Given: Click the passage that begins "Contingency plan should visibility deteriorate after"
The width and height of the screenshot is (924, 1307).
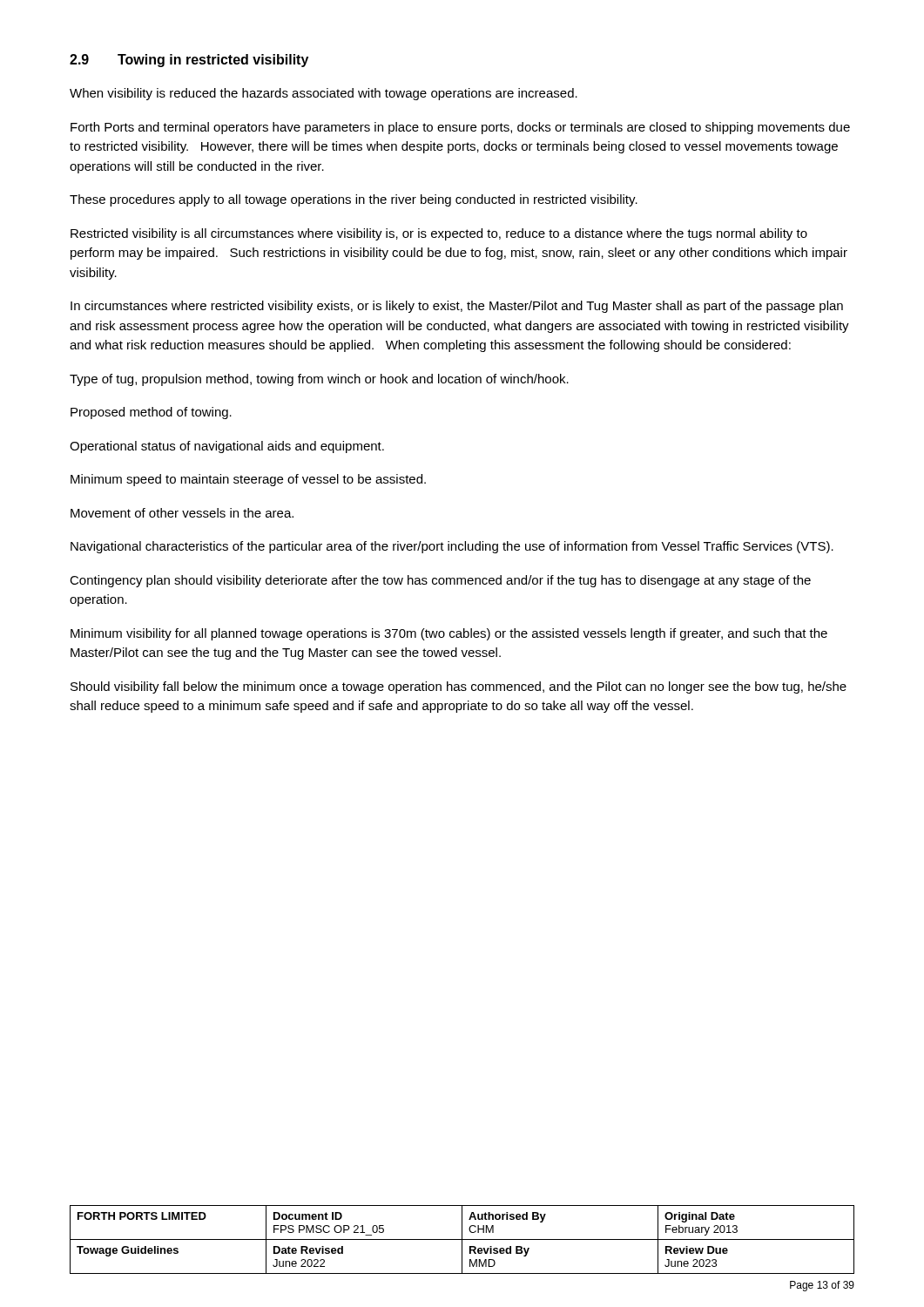Looking at the screenshot, I should coord(440,589).
